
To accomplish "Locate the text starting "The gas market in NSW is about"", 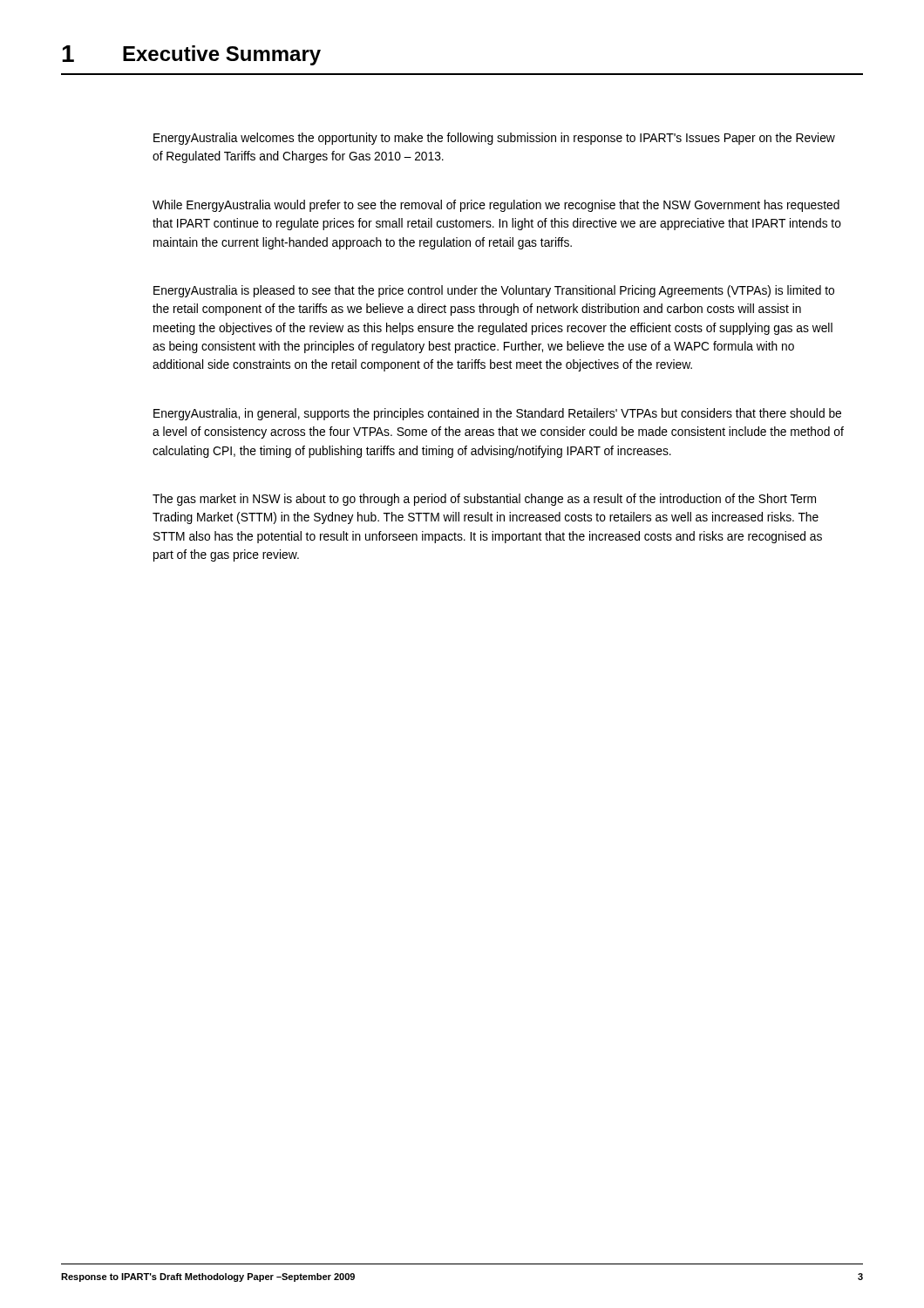I will [x=487, y=527].
